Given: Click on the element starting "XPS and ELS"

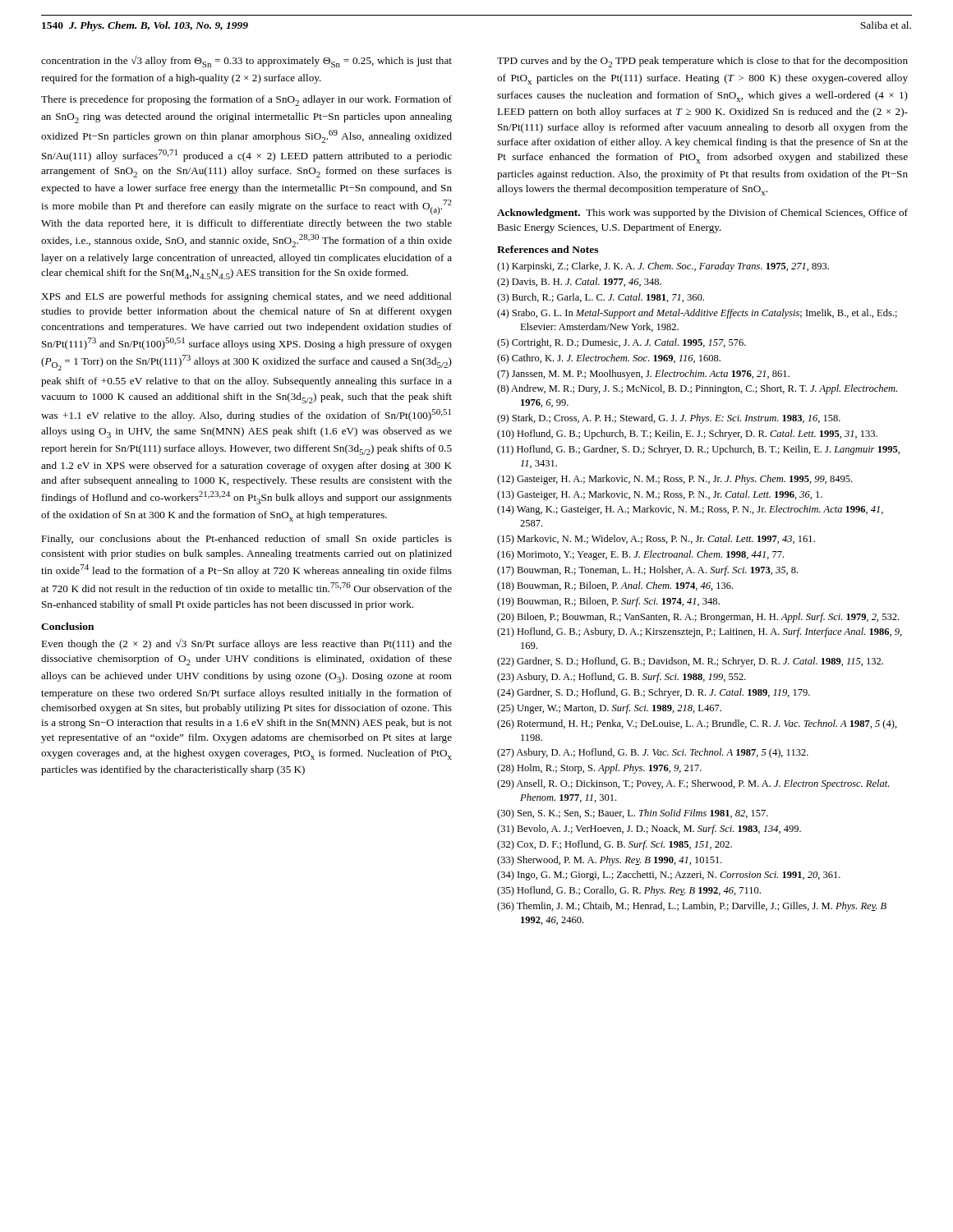Looking at the screenshot, I should click(246, 407).
